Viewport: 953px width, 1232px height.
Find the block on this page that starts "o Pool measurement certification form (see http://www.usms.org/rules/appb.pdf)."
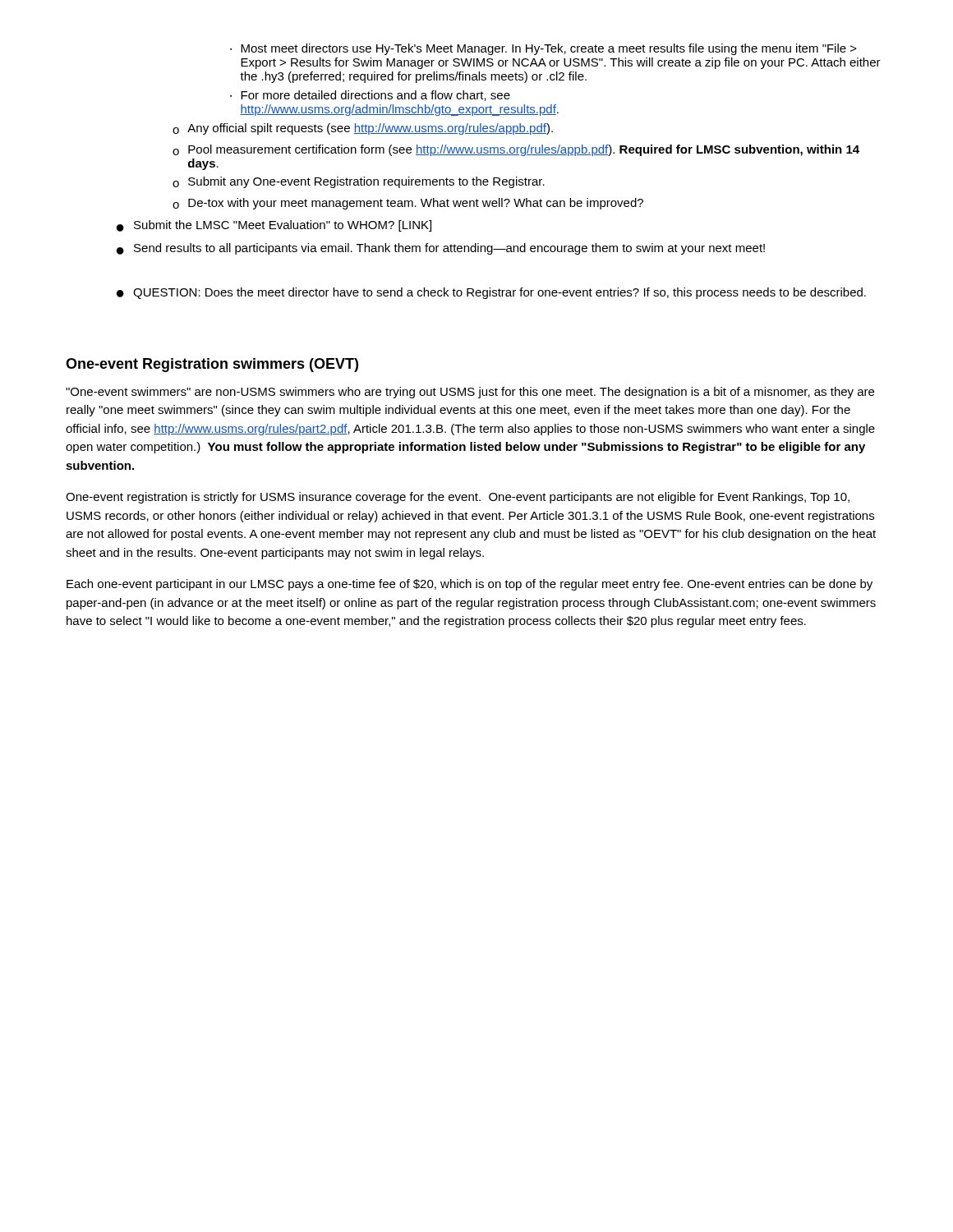(530, 156)
